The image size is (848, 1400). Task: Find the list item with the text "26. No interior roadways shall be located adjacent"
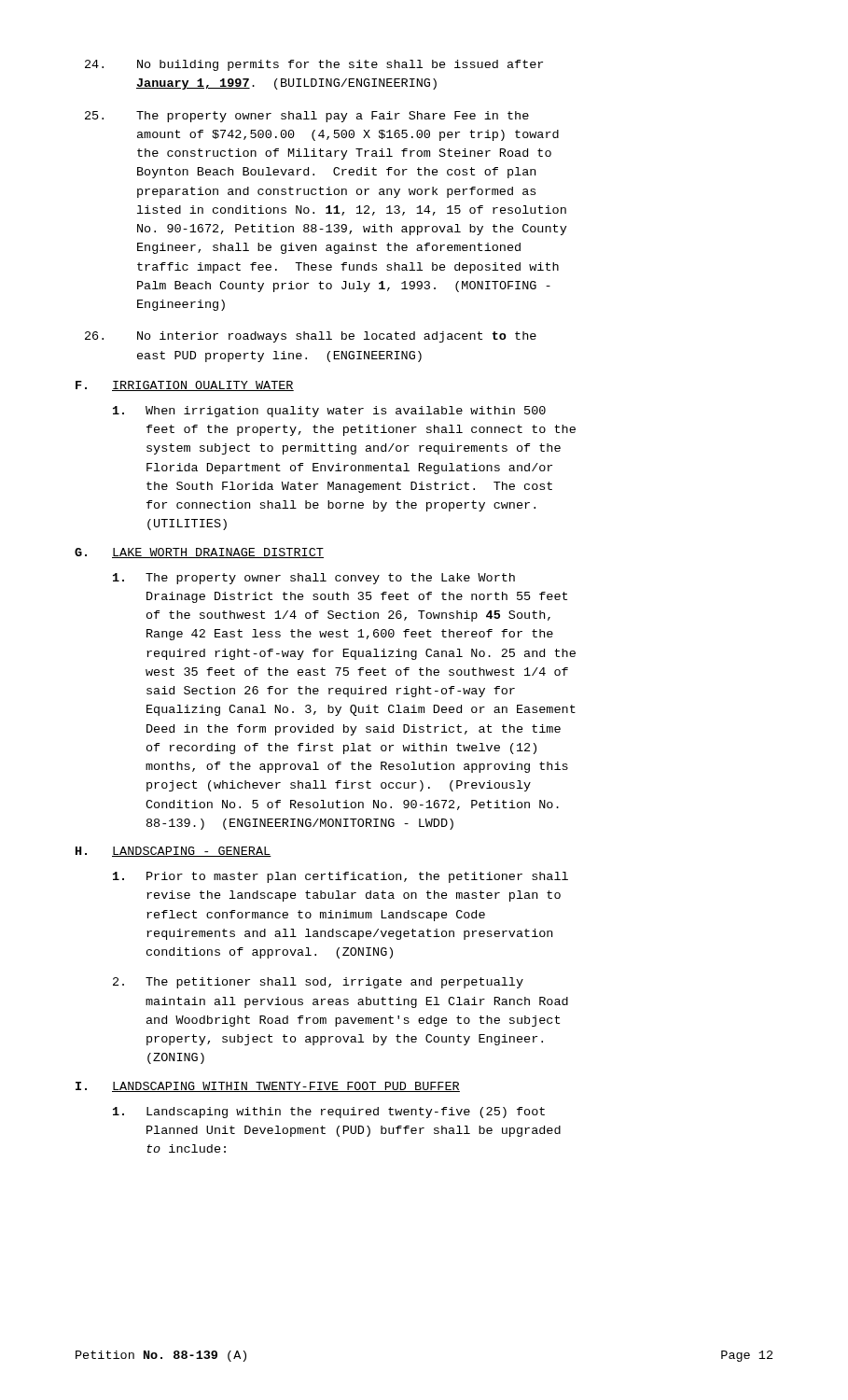(x=424, y=347)
